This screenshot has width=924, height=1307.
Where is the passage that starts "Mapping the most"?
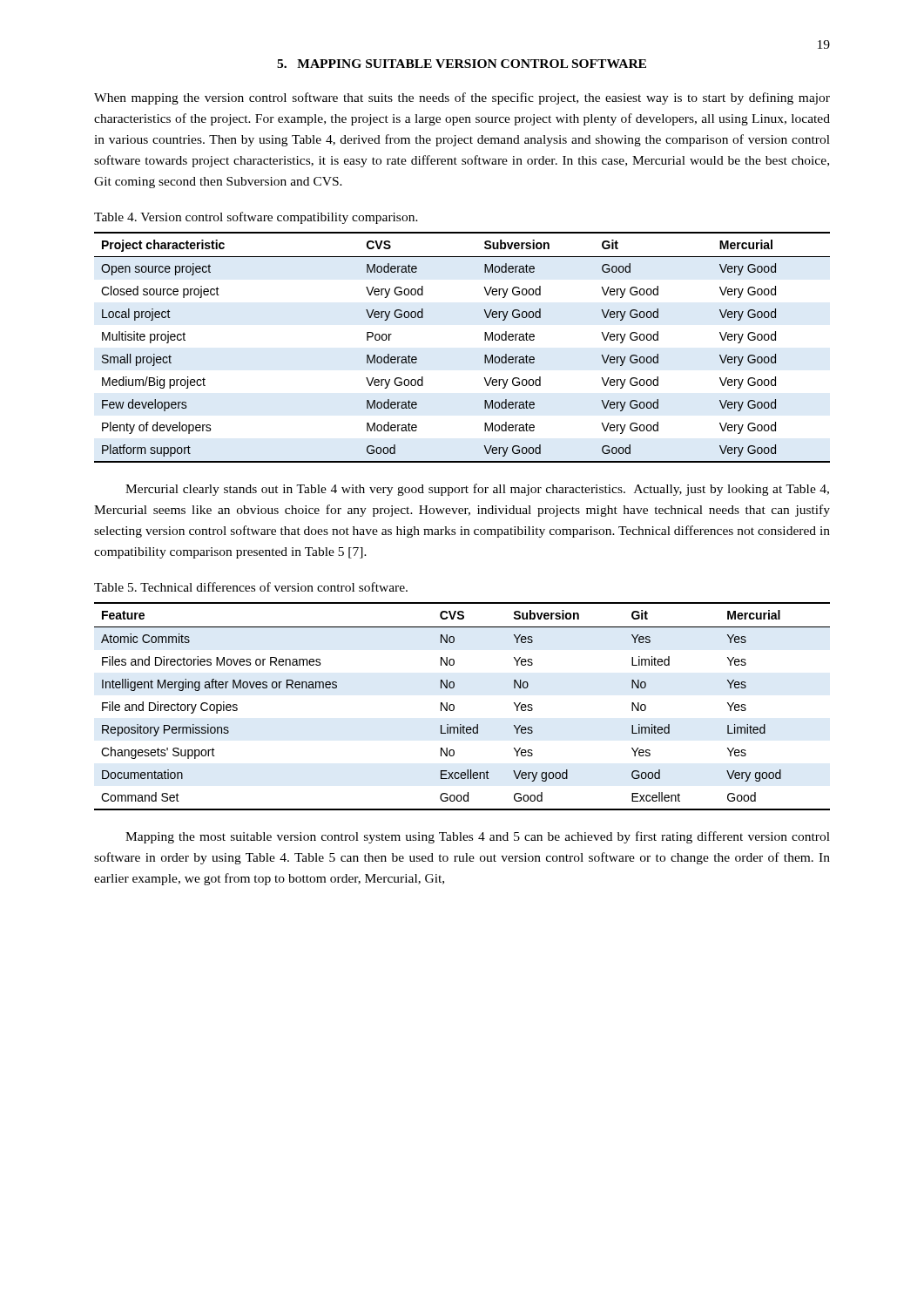pos(462,857)
